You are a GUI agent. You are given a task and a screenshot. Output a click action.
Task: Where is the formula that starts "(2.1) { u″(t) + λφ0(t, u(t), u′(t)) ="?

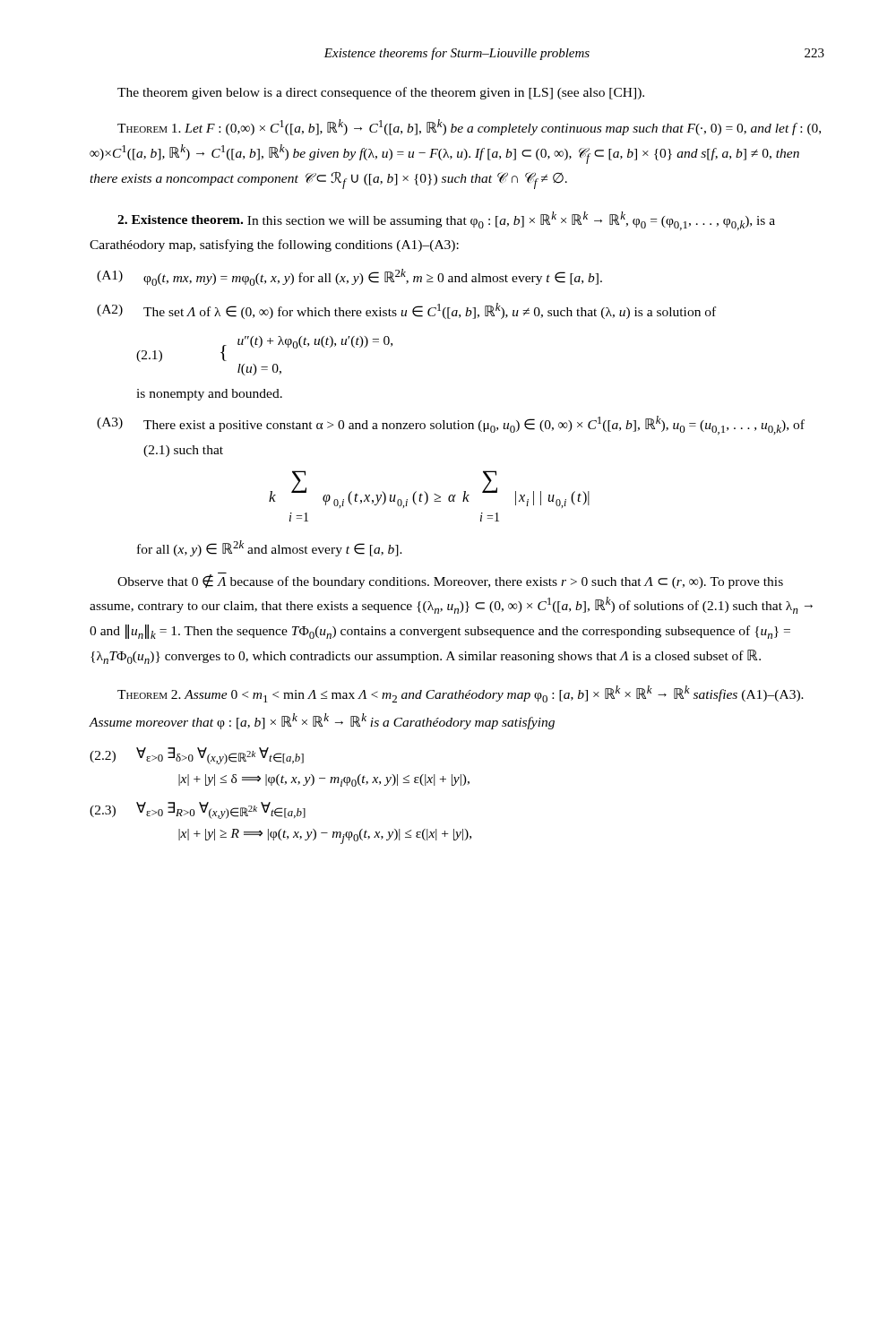coord(265,354)
